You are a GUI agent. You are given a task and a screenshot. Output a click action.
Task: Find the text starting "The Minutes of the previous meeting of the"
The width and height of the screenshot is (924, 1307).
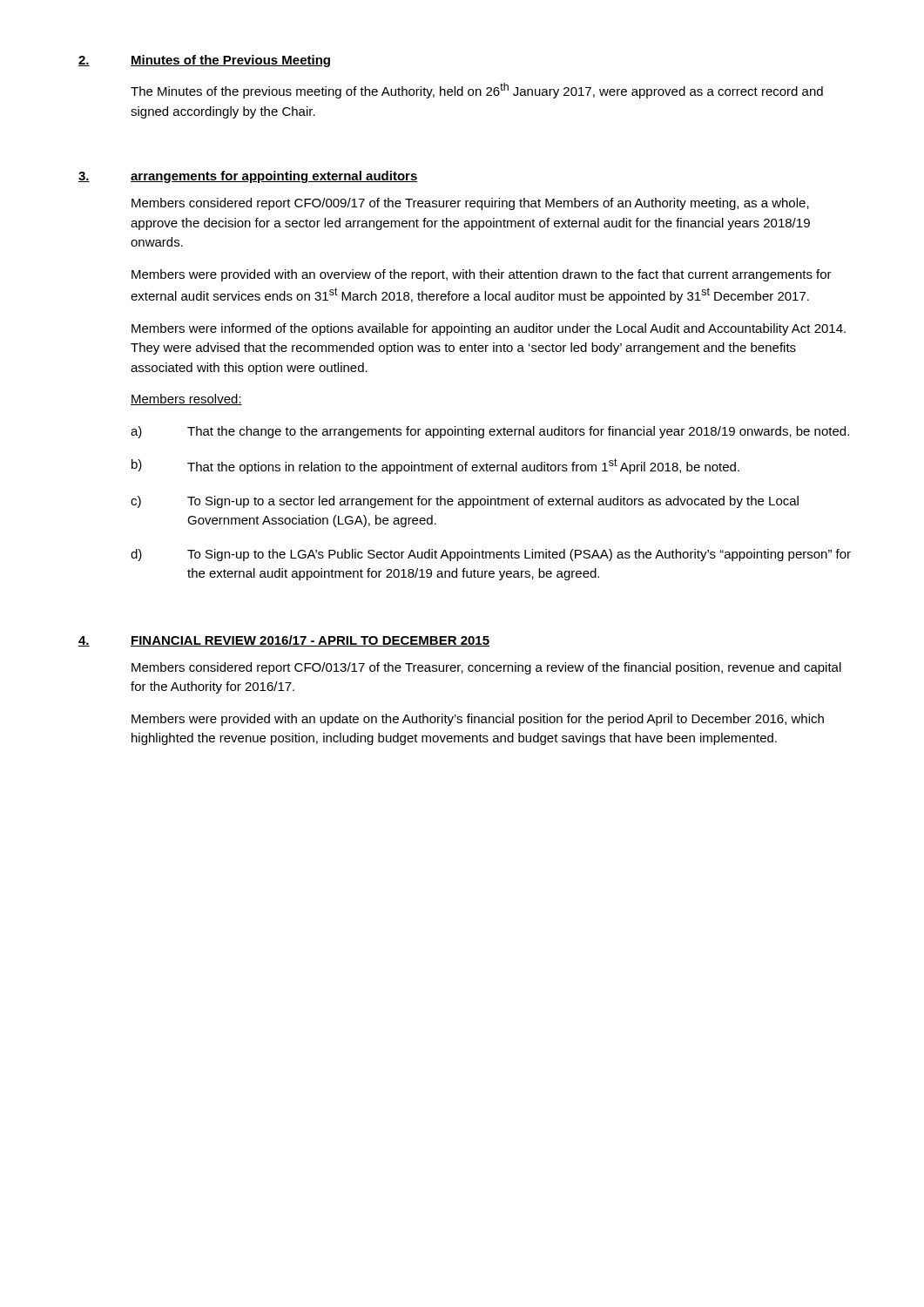point(477,100)
